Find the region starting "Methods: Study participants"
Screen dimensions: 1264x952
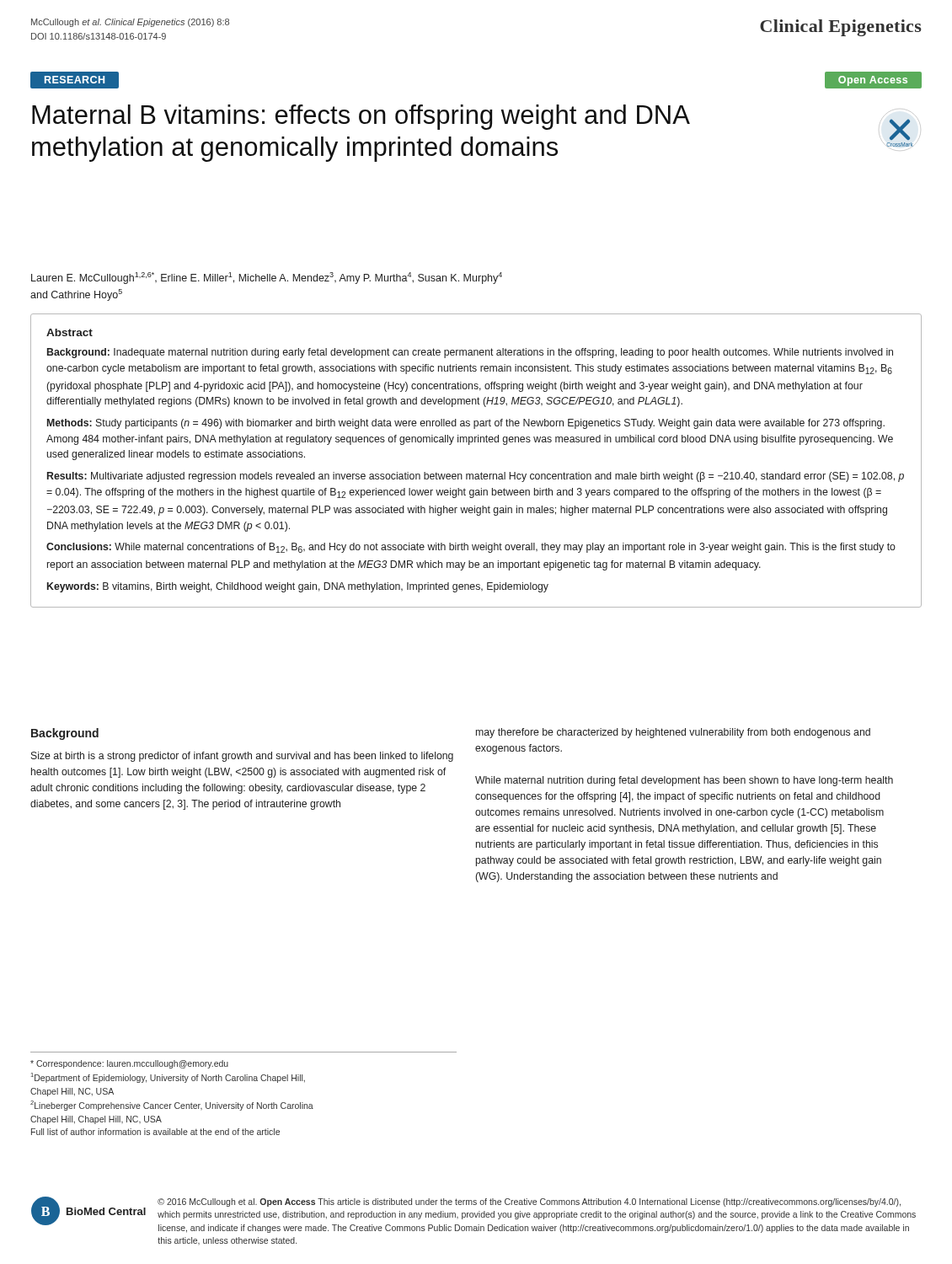coord(470,439)
